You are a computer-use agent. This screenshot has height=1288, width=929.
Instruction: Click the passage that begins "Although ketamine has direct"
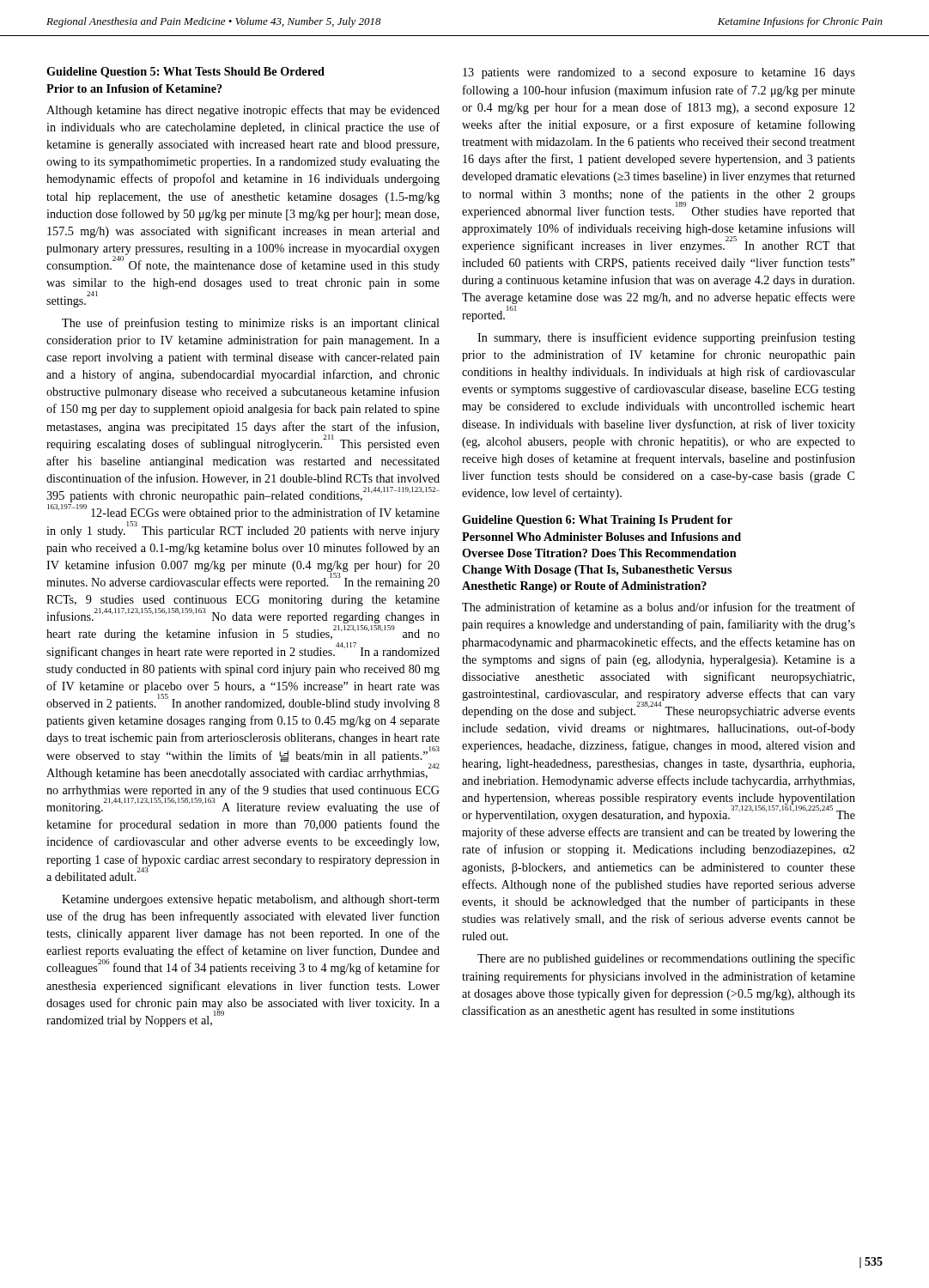(243, 205)
